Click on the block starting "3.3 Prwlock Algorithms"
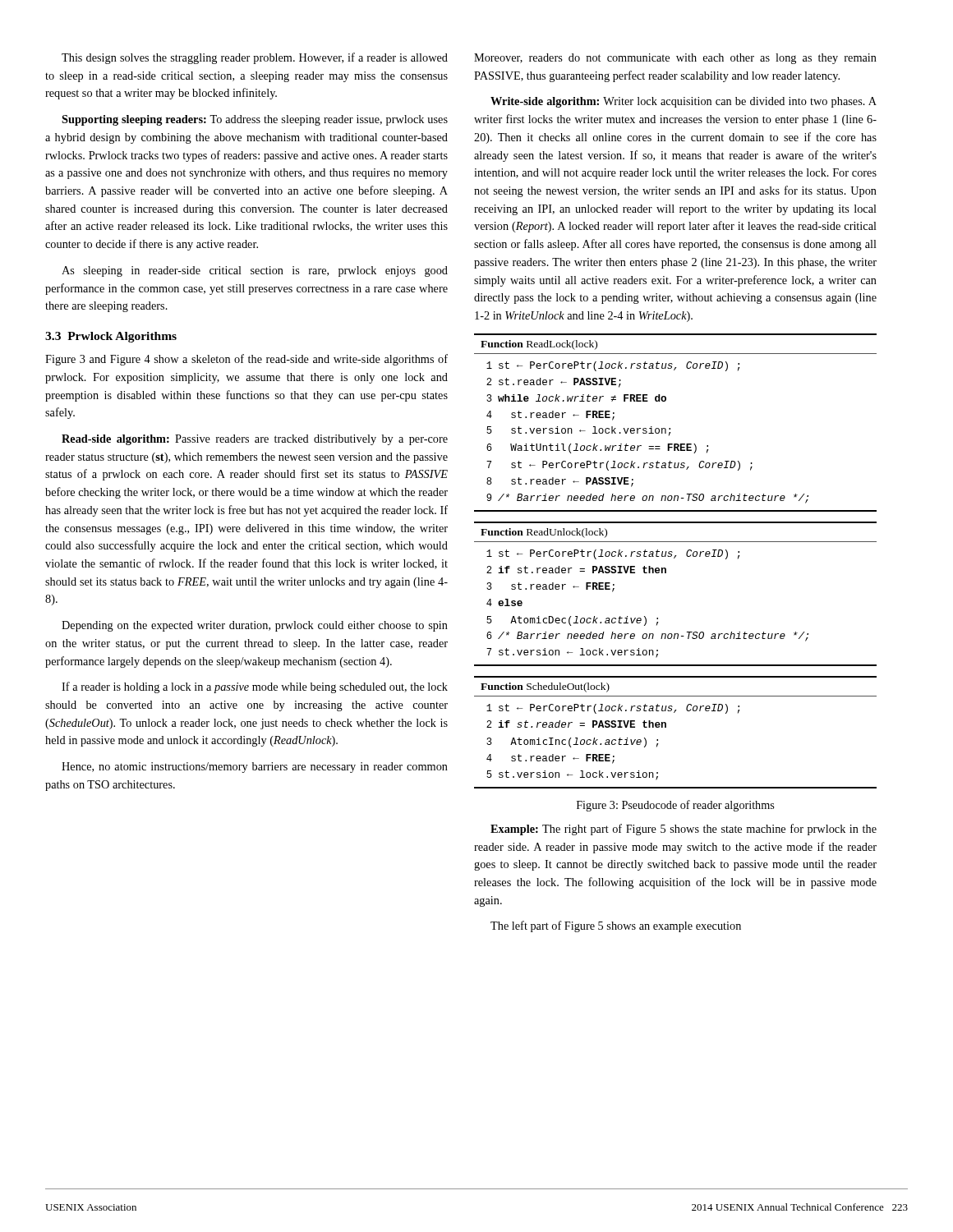This screenshot has height=1232, width=953. [111, 336]
